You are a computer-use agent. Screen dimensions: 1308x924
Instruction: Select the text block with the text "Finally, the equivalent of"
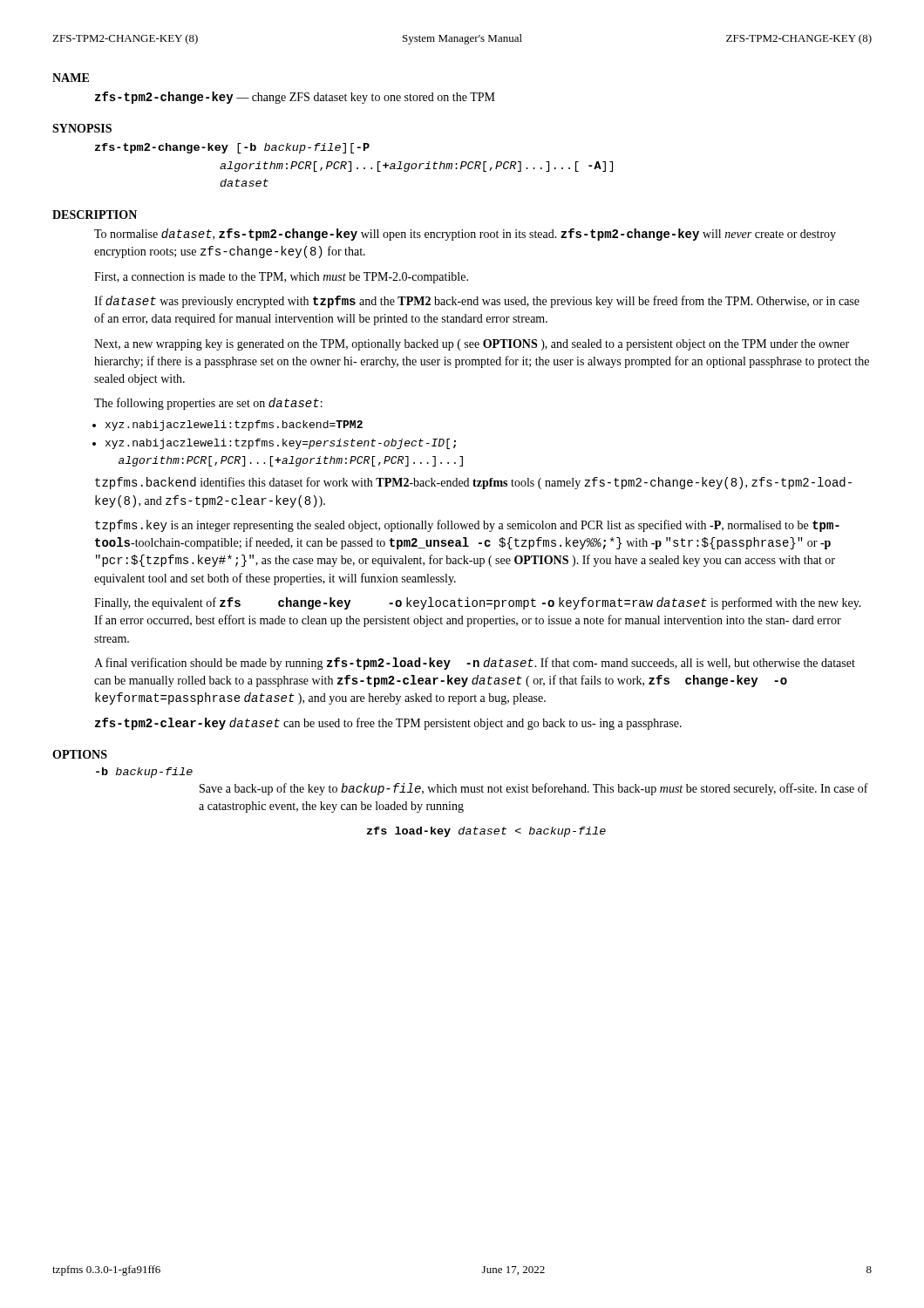tap(483, 621)
